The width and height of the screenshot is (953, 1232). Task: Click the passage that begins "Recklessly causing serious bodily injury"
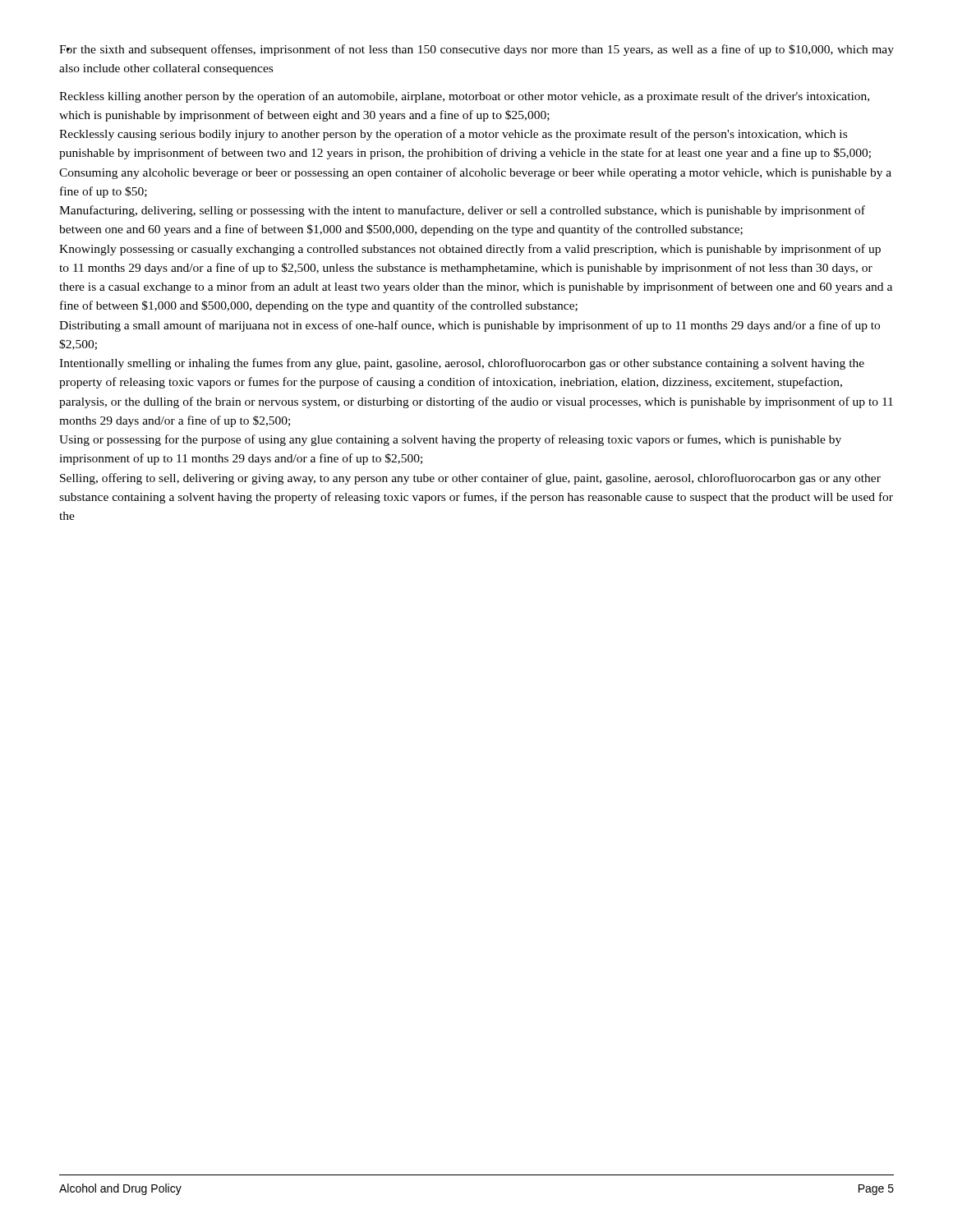(476, 143)
